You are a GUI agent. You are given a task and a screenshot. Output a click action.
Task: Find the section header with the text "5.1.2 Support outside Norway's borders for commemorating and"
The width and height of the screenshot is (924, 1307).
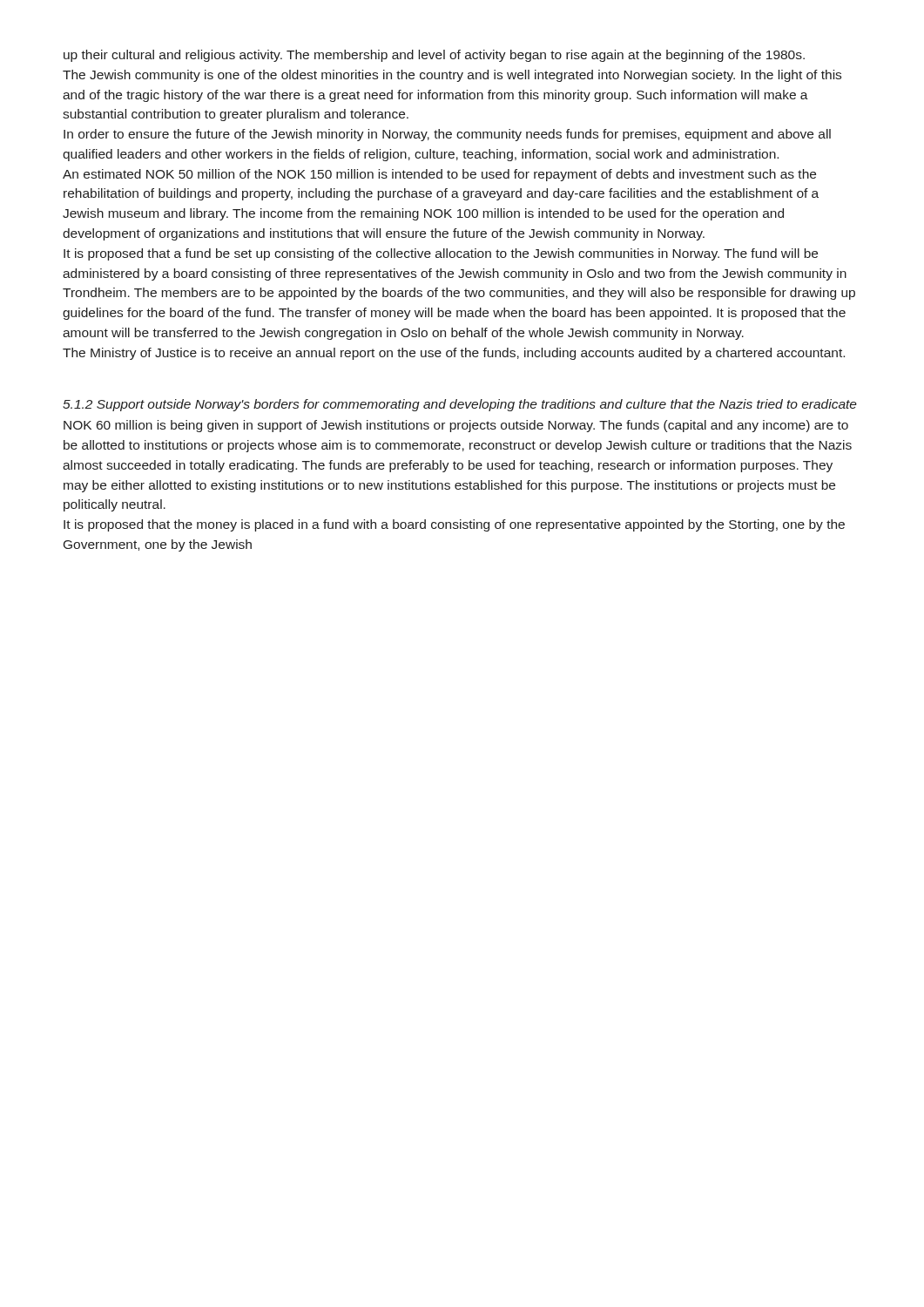click(x=460, y=403)
